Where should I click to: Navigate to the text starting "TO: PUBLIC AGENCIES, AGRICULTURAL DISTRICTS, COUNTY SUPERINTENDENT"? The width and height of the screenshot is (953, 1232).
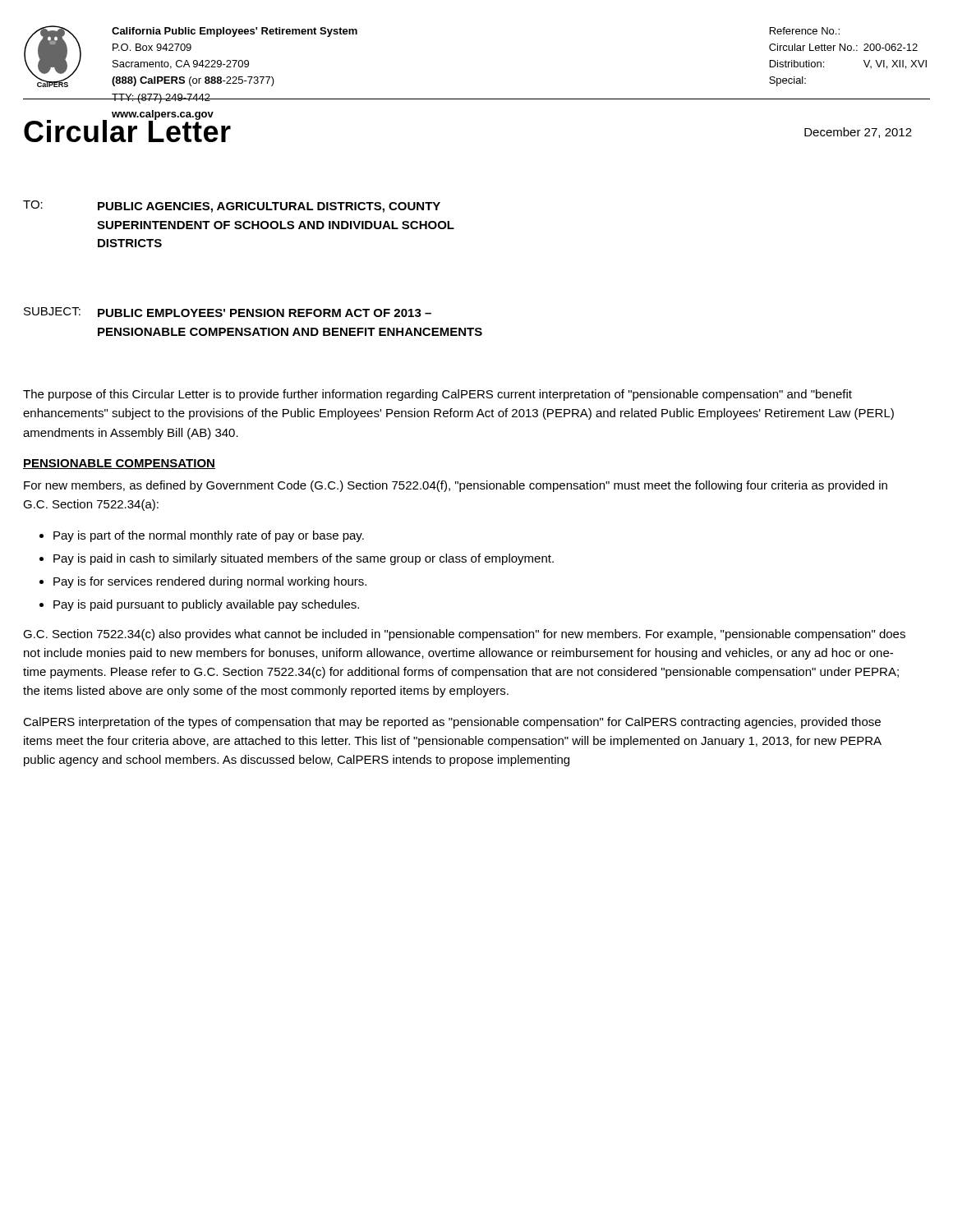tap(239, 225)
